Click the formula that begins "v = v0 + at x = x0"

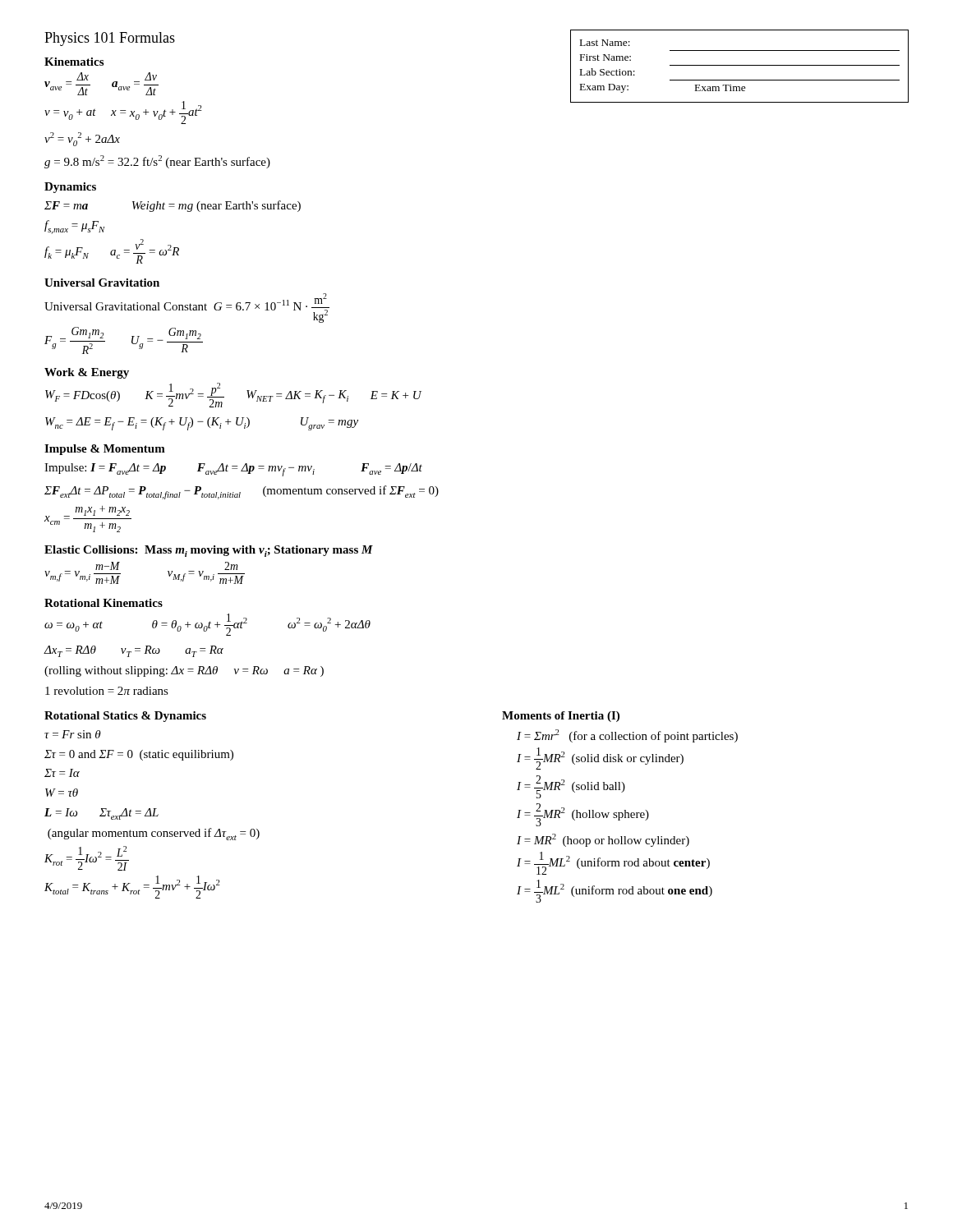point(123,113)
